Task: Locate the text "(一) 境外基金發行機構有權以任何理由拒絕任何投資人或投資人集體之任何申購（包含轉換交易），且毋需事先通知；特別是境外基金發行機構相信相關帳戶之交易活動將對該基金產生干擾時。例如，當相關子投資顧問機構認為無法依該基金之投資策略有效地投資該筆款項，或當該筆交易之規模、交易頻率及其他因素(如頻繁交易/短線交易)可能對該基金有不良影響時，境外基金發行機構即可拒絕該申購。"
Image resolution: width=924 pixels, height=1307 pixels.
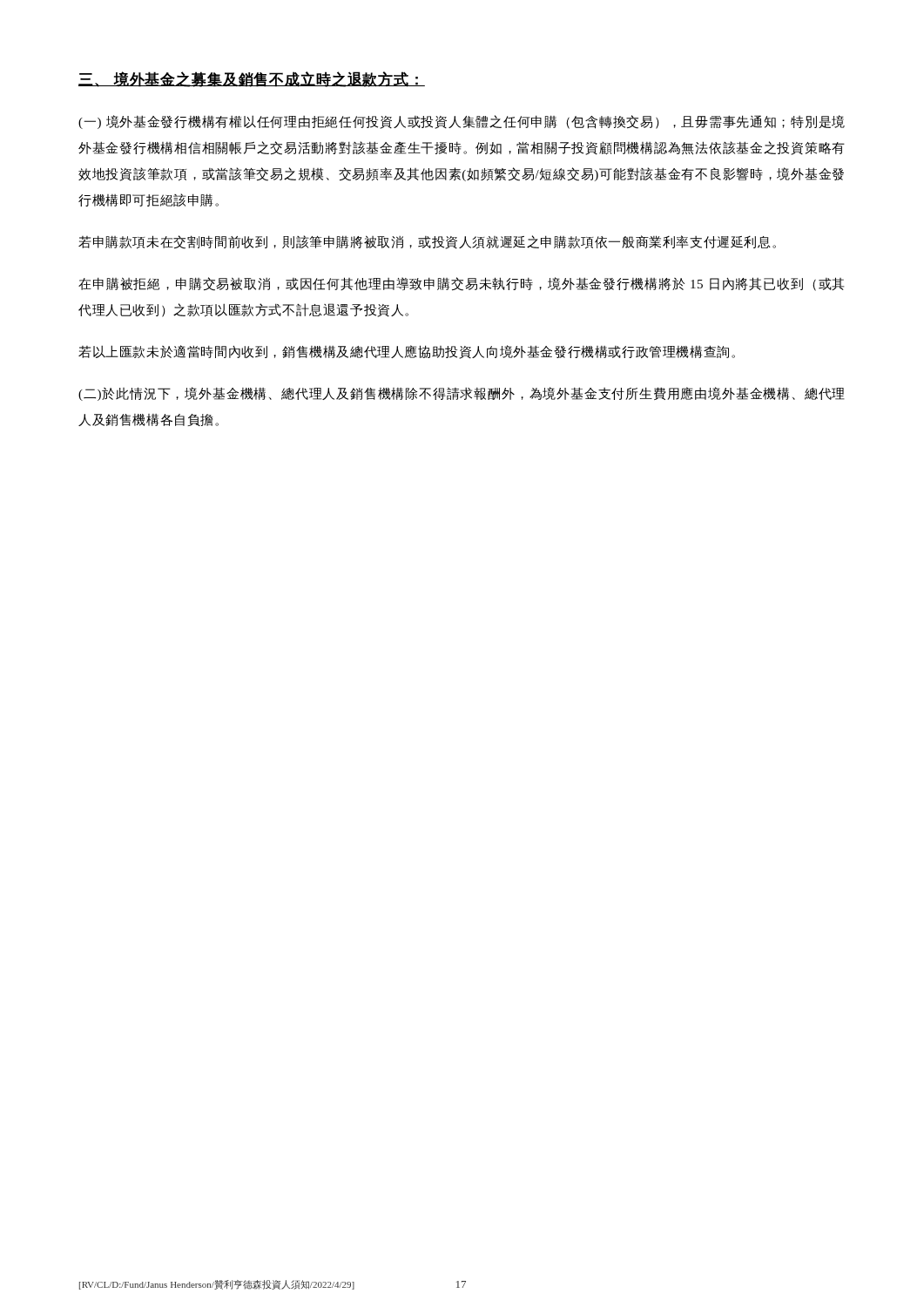Action: pyautogui.click(x=462, y=161)
